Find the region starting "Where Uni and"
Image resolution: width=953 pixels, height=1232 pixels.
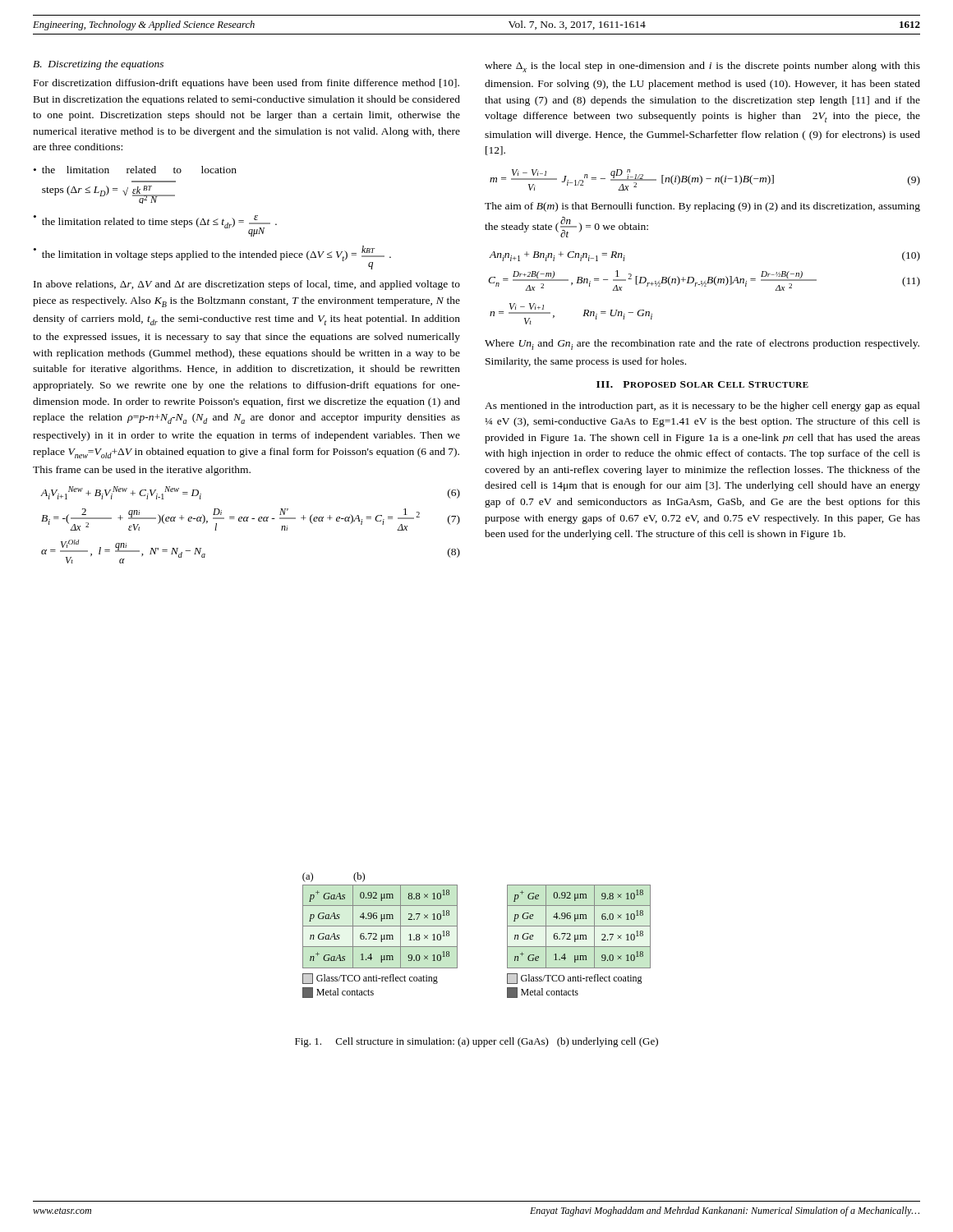pos(702,352)
